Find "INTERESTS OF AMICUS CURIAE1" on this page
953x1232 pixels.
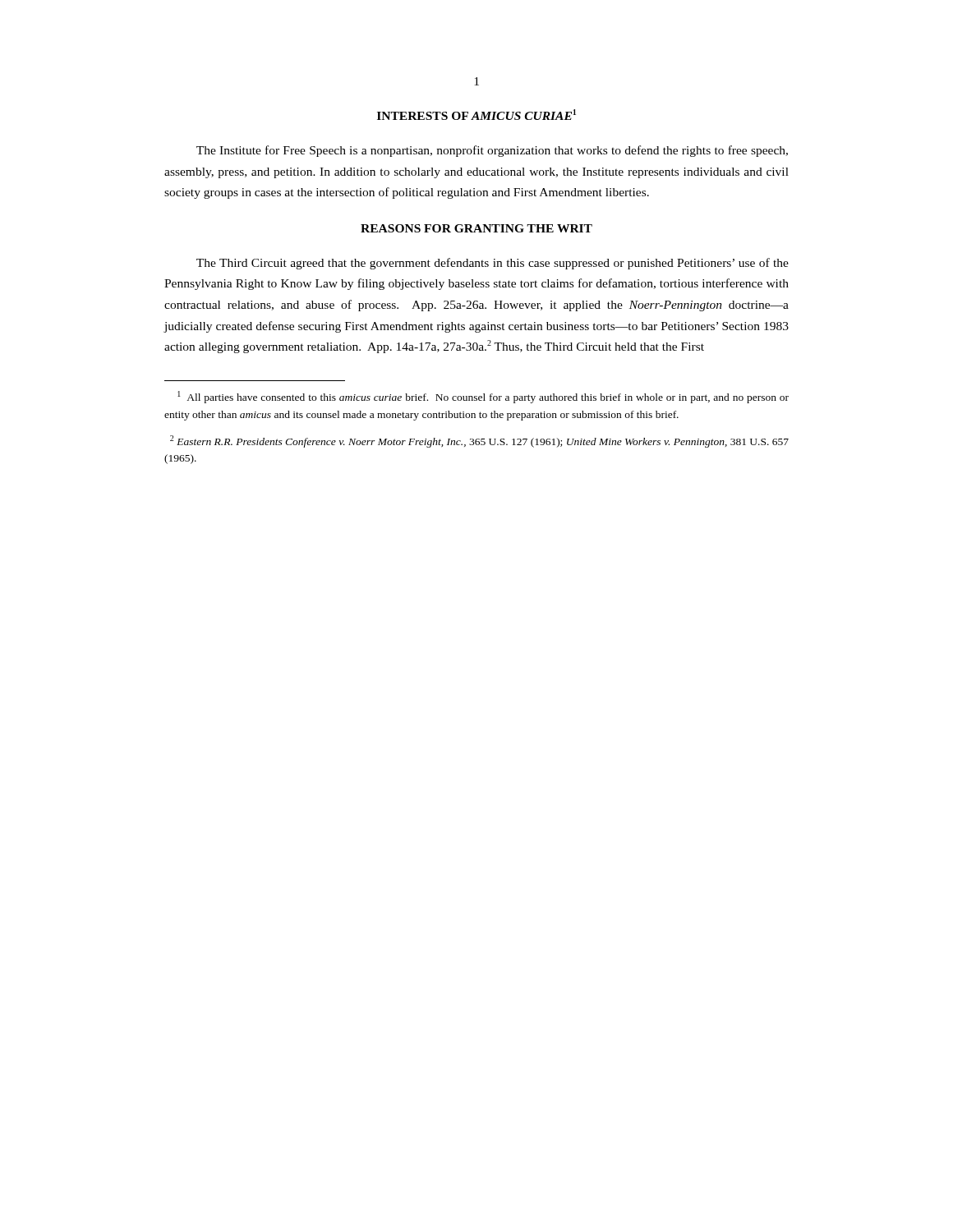pyautogui.click(x=476, y=115)
